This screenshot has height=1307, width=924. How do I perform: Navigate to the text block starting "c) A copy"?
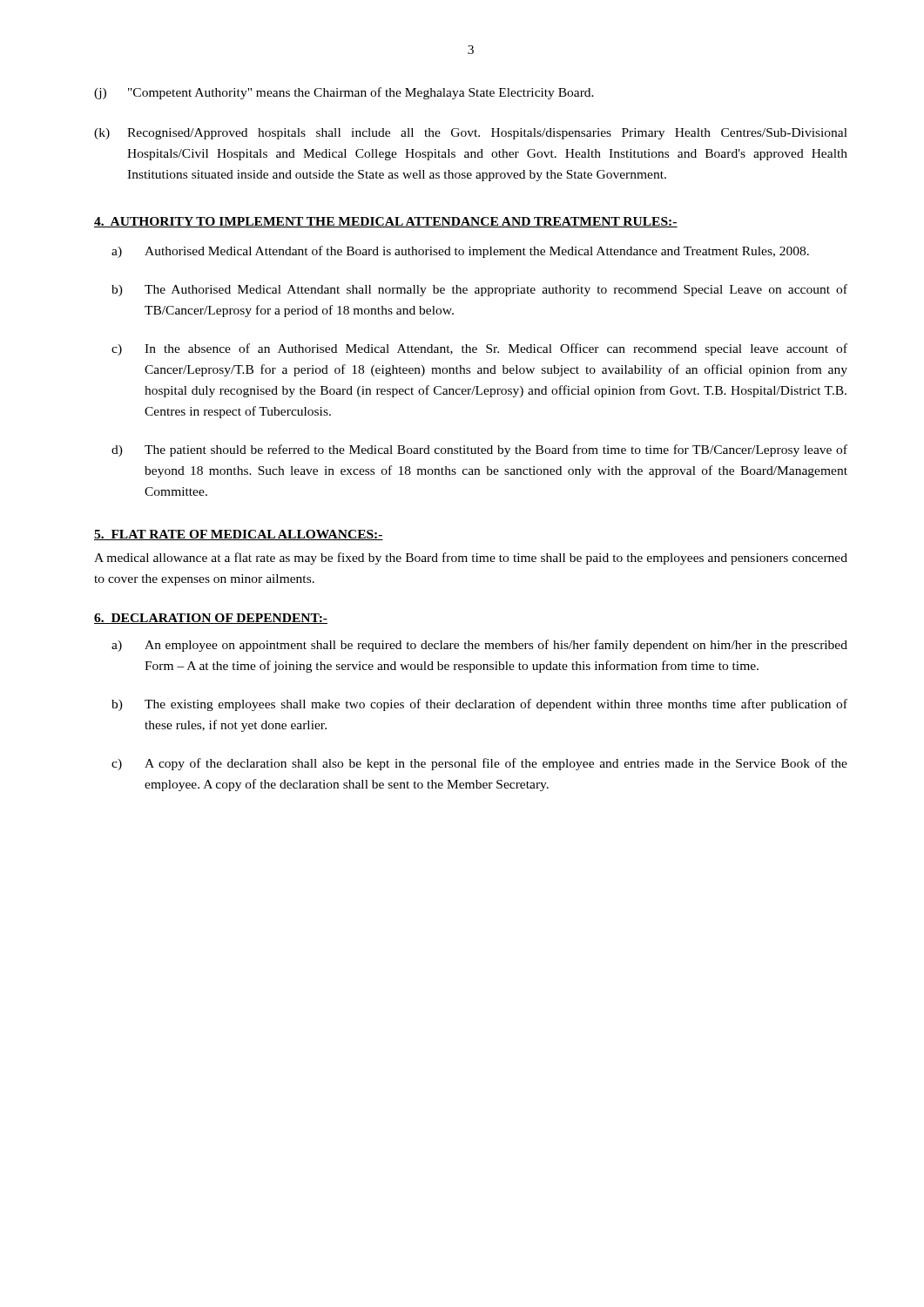click(479, 774)
